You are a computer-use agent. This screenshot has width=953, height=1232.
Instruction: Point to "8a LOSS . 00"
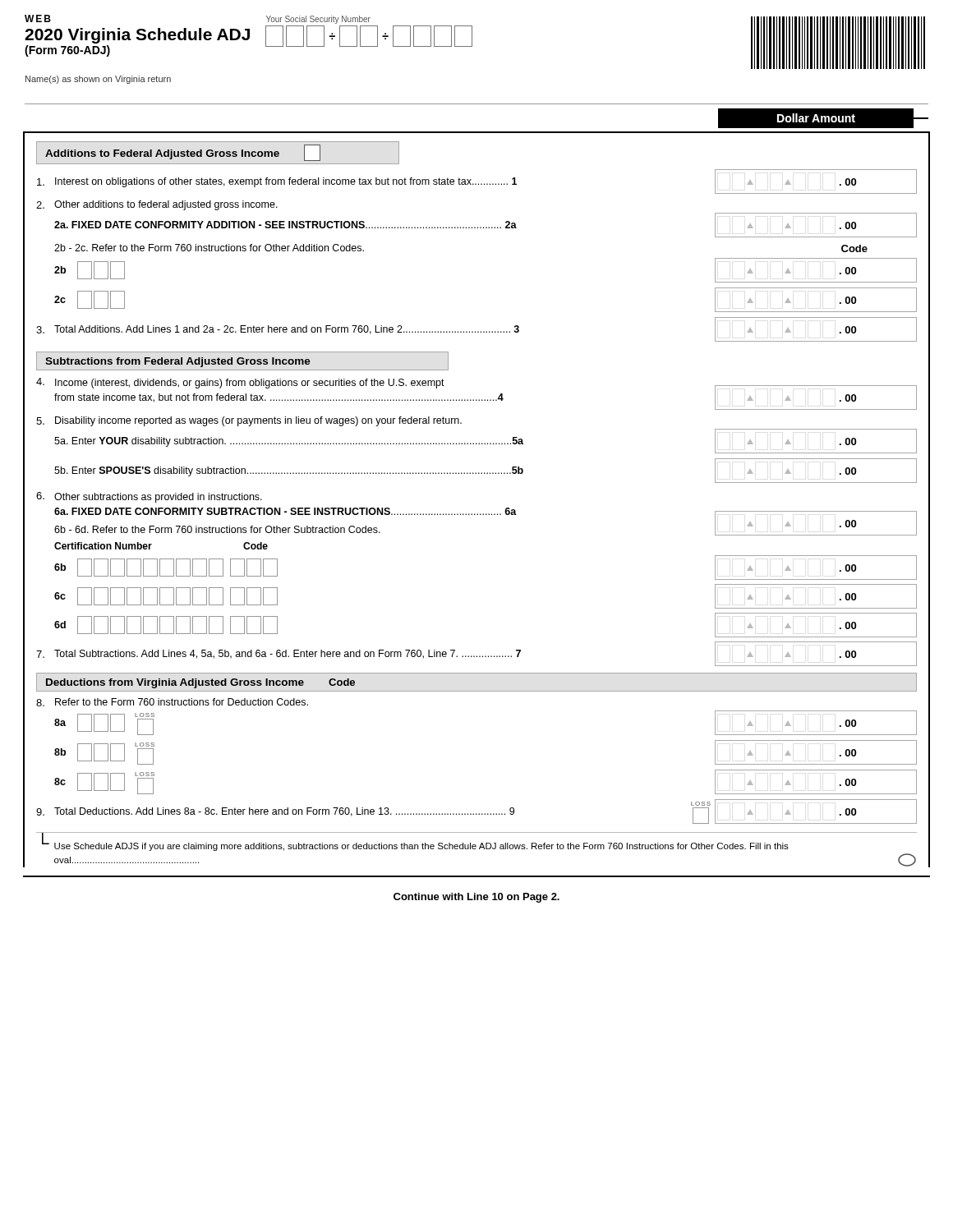[94, 722]
